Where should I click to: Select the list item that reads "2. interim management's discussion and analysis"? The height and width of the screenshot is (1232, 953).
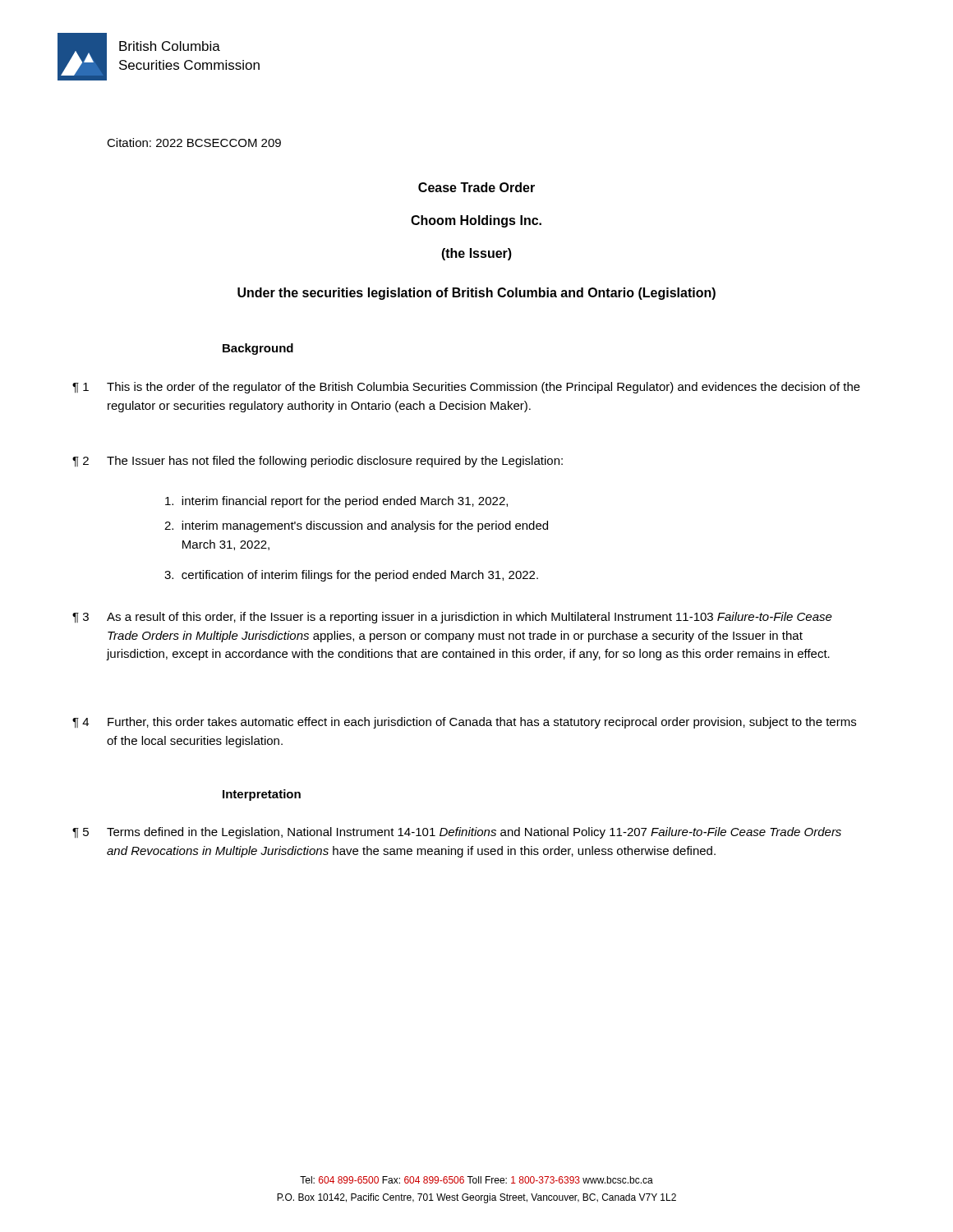click(x=357, y=535)
